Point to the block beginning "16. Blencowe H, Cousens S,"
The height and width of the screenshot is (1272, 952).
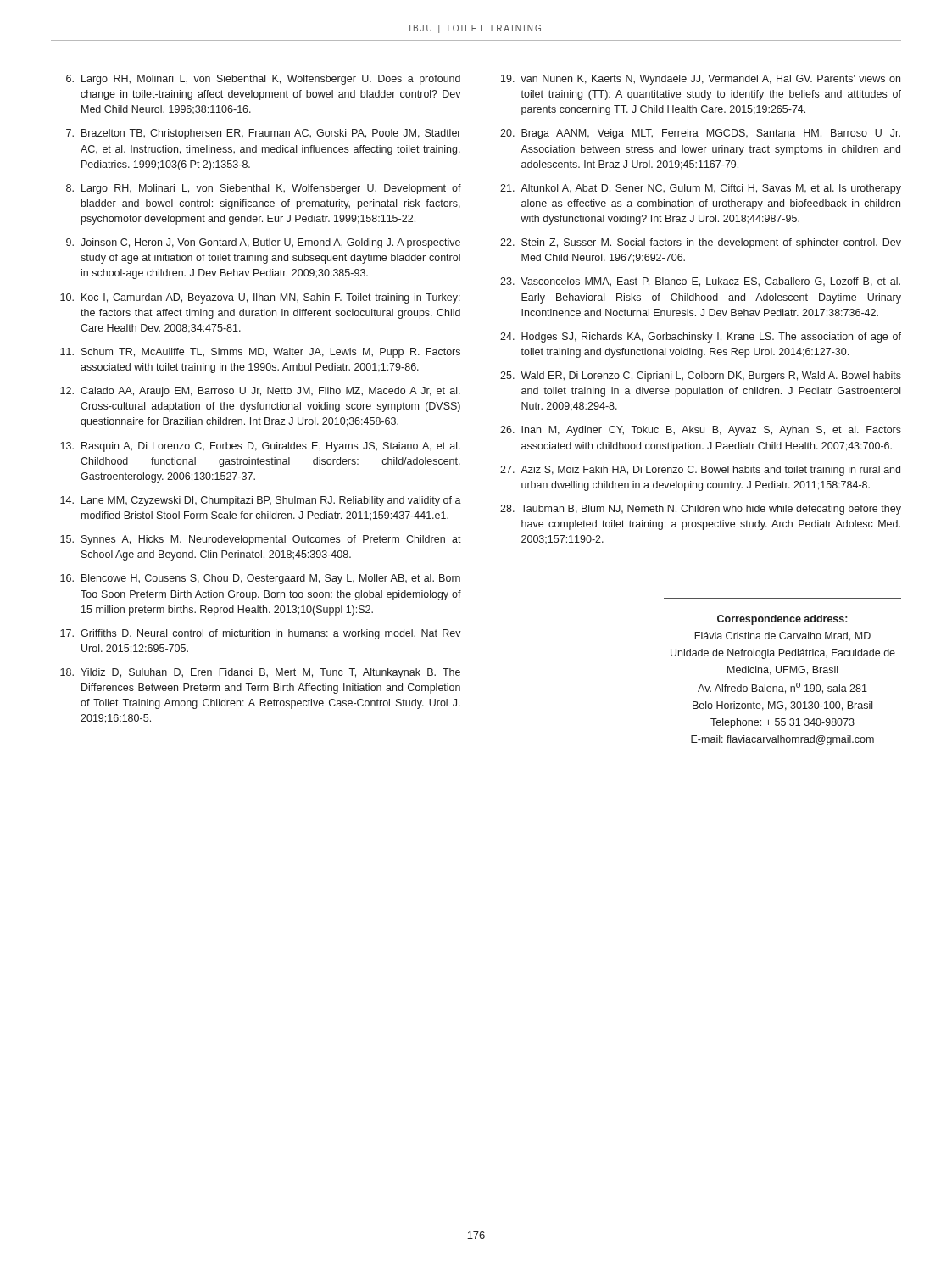[256, 594]
